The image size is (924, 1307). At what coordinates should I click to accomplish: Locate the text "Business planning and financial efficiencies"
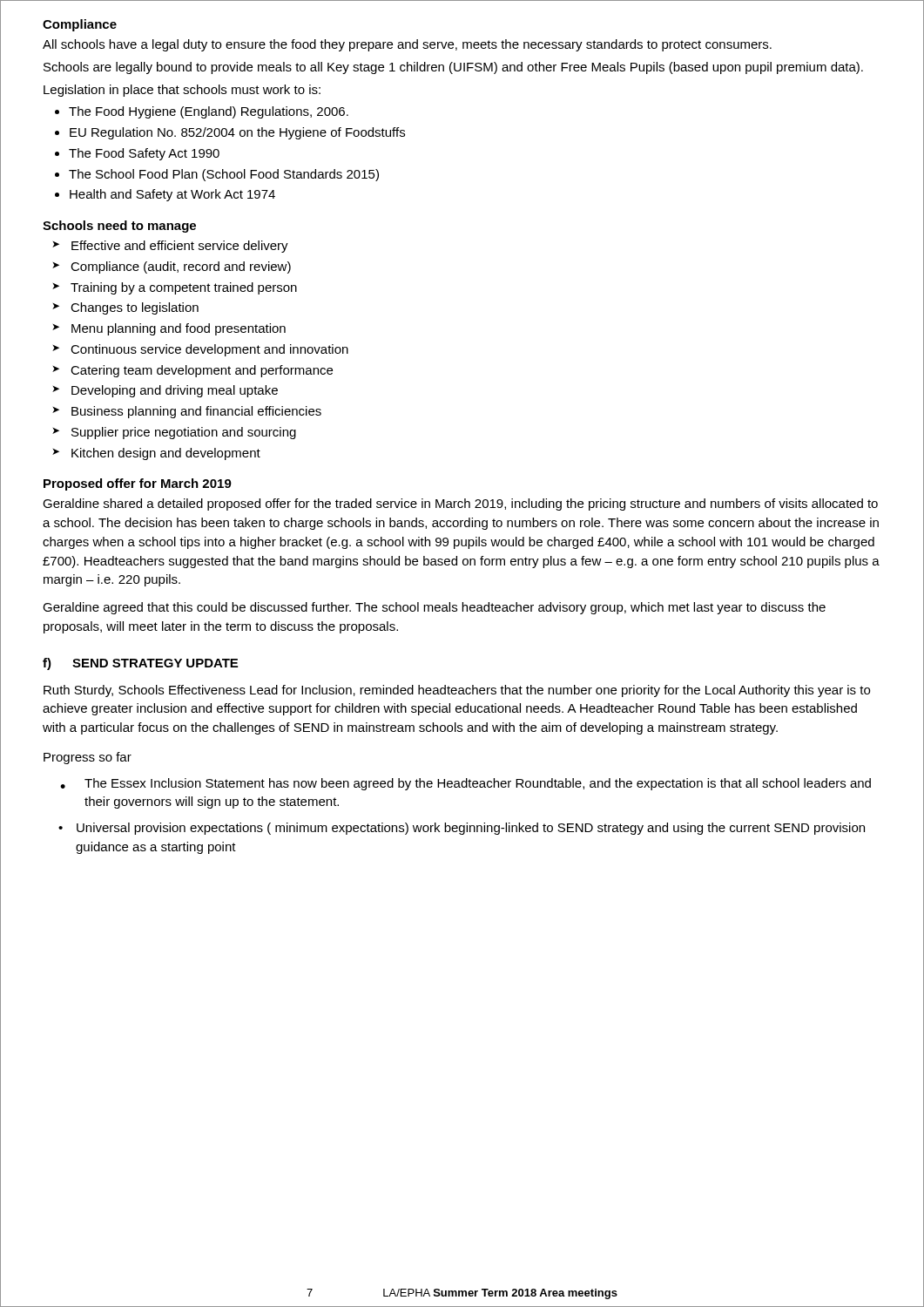pyautogui.click(x=196, y=411)
